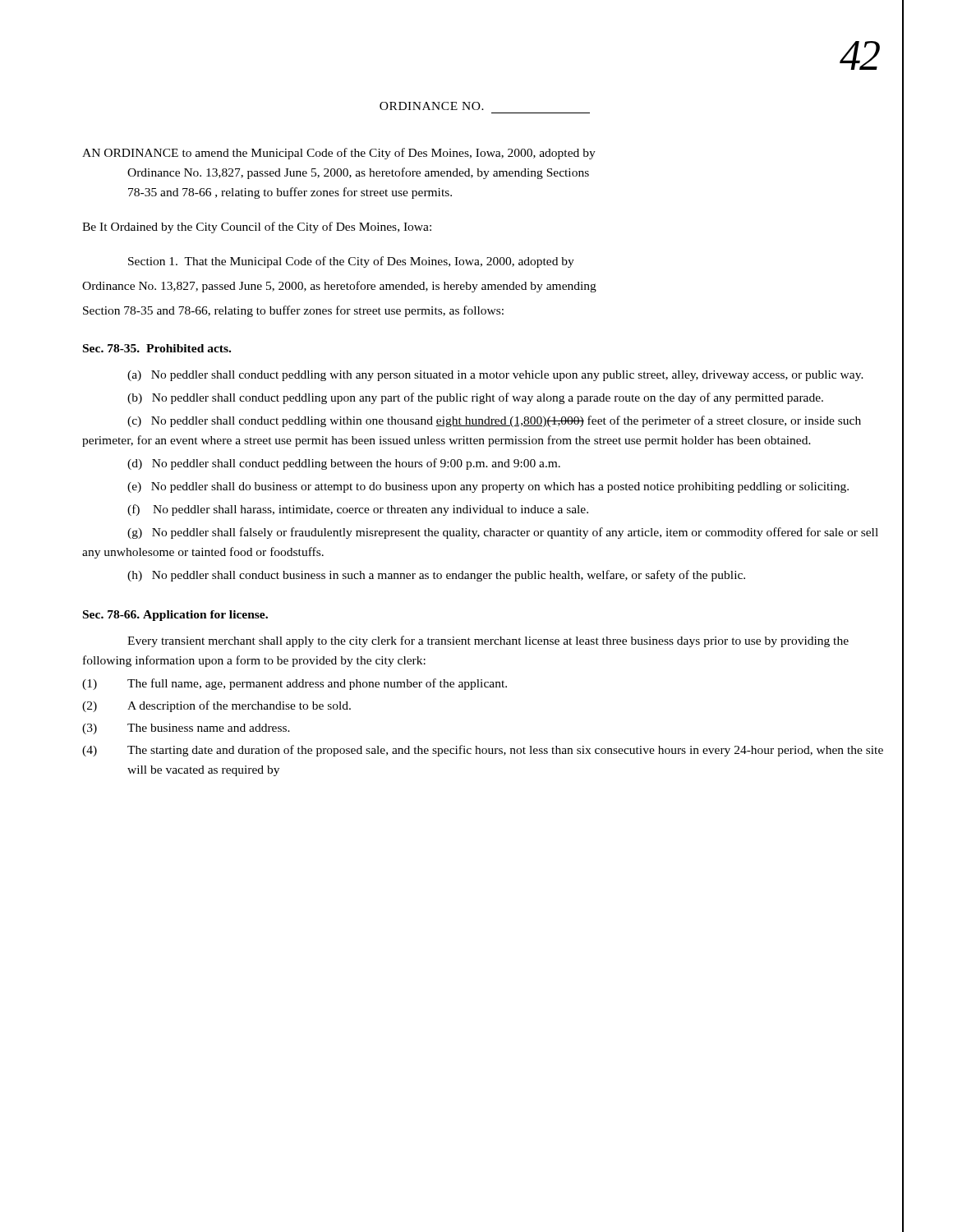The image size is (953, 1232).
Task: Select the list item that says "(b) No peddler shall"
Action: [x=453, y=398]
